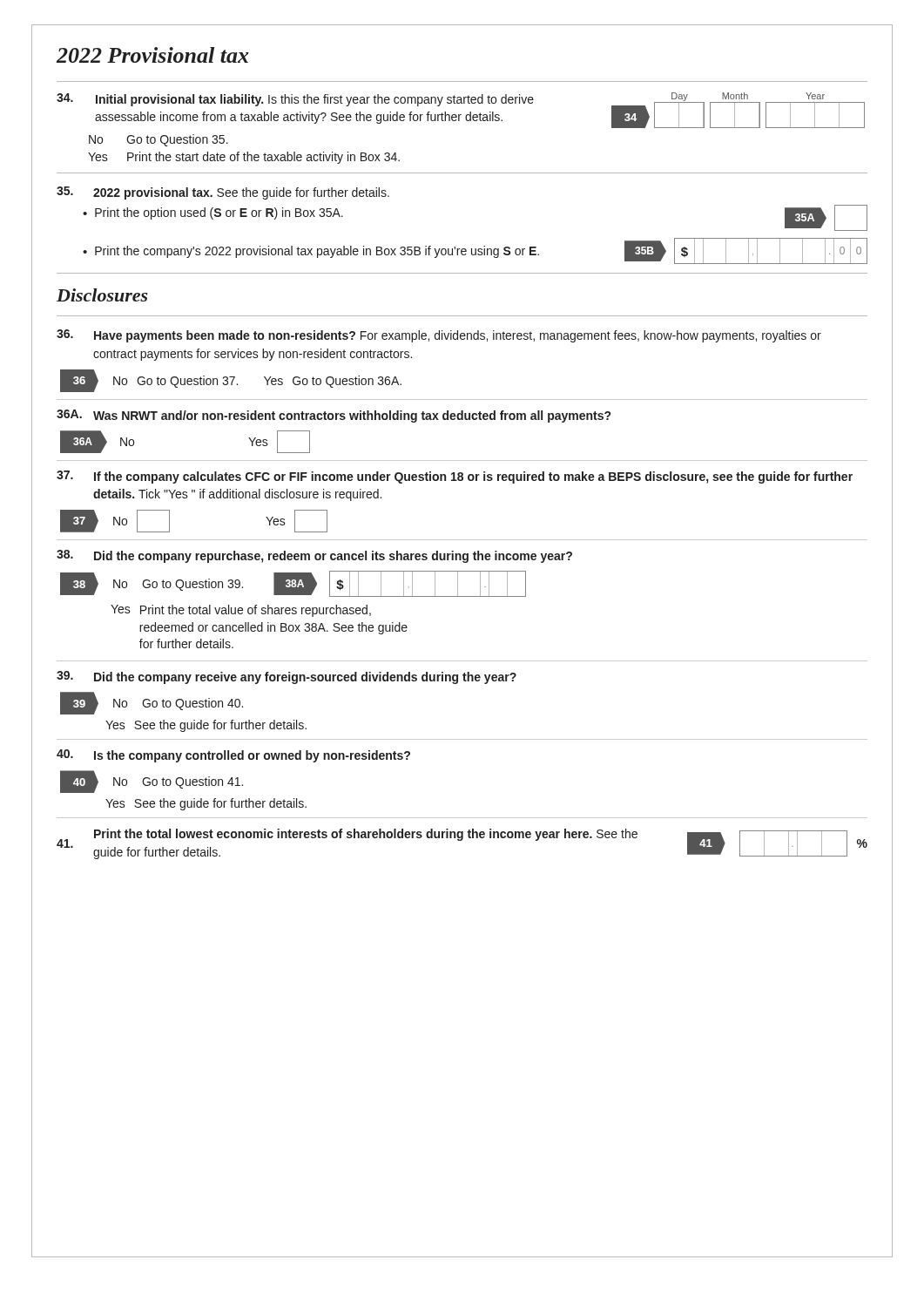924x1307 pixels.
Task: Navigate to the passage starting "Initial provisional tax liability."
Action: [x=462, y=127]
